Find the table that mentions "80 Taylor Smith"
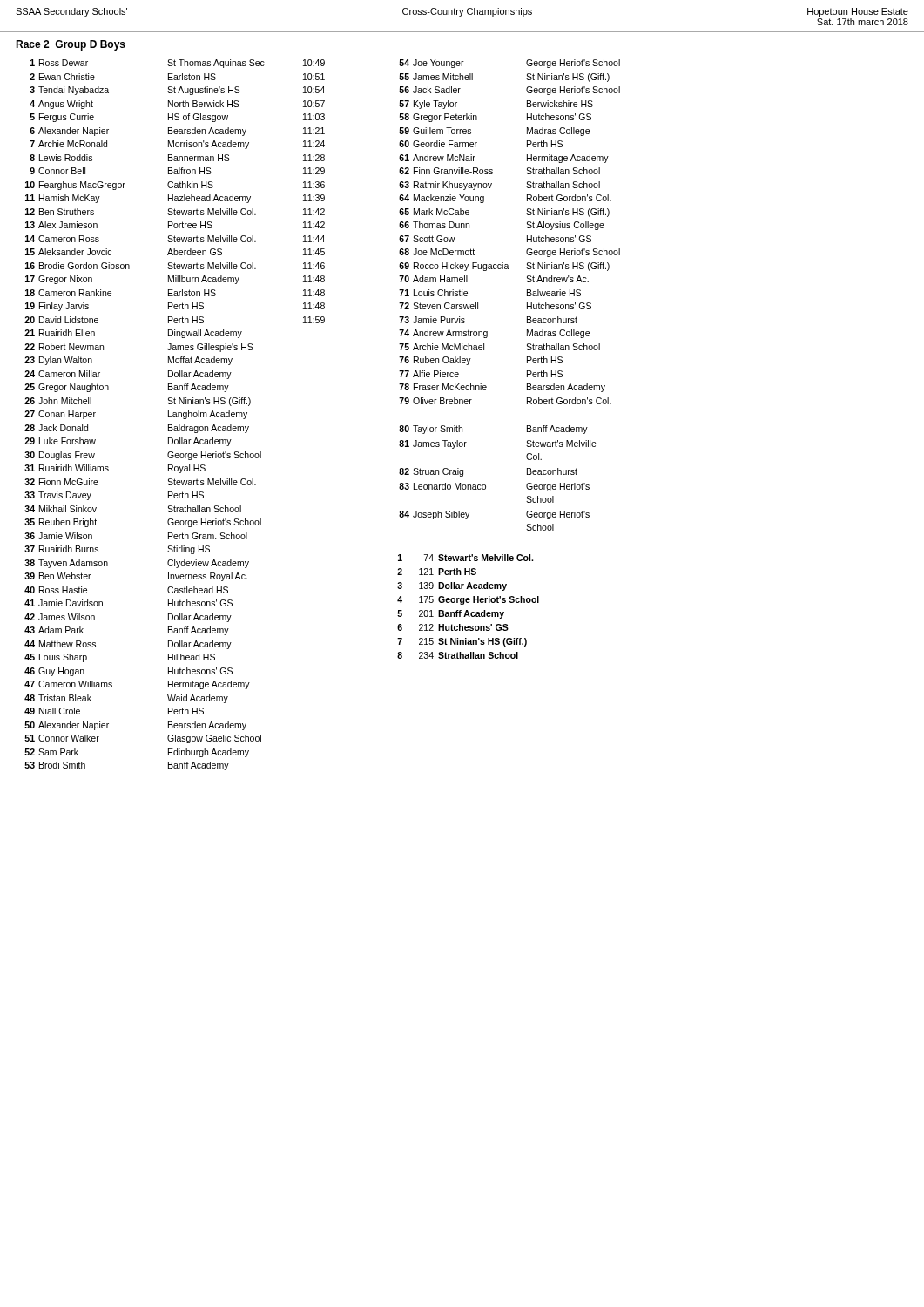 [x=496, y=478]
